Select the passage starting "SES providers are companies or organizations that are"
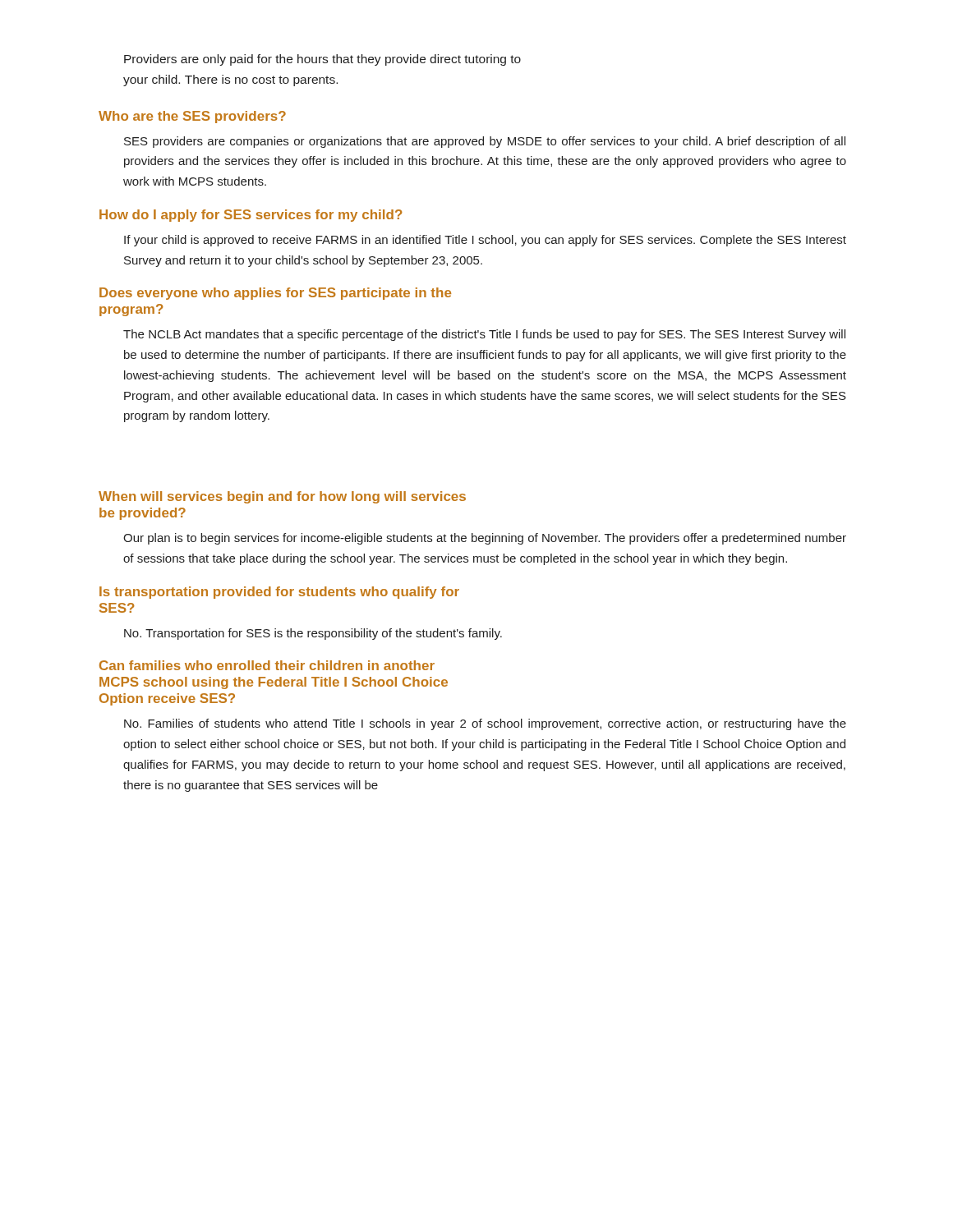Viewport: 953px width, 1232px height. 485,161
